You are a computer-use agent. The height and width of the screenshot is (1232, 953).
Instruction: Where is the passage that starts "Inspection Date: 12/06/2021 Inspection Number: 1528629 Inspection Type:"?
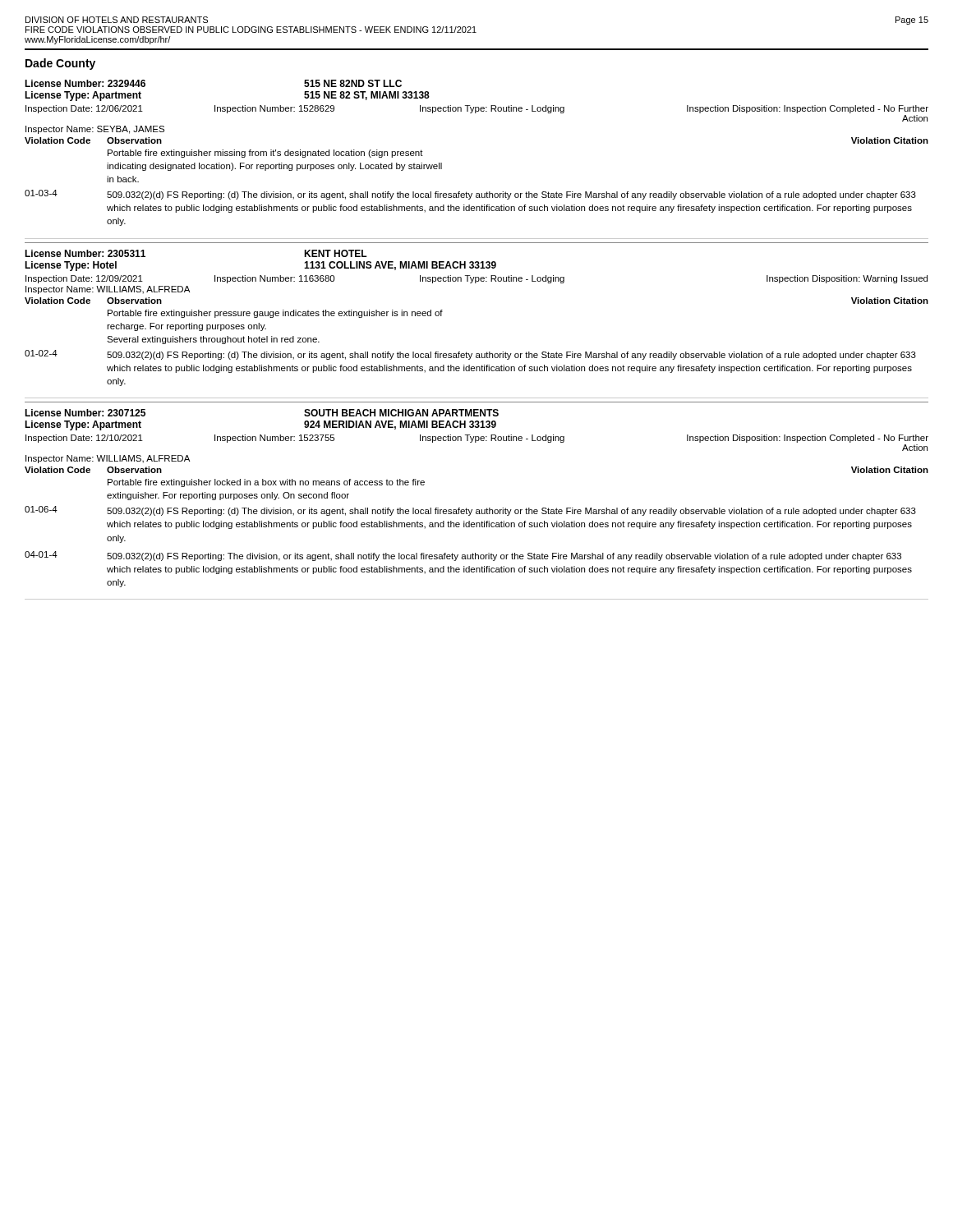(476, 119)
